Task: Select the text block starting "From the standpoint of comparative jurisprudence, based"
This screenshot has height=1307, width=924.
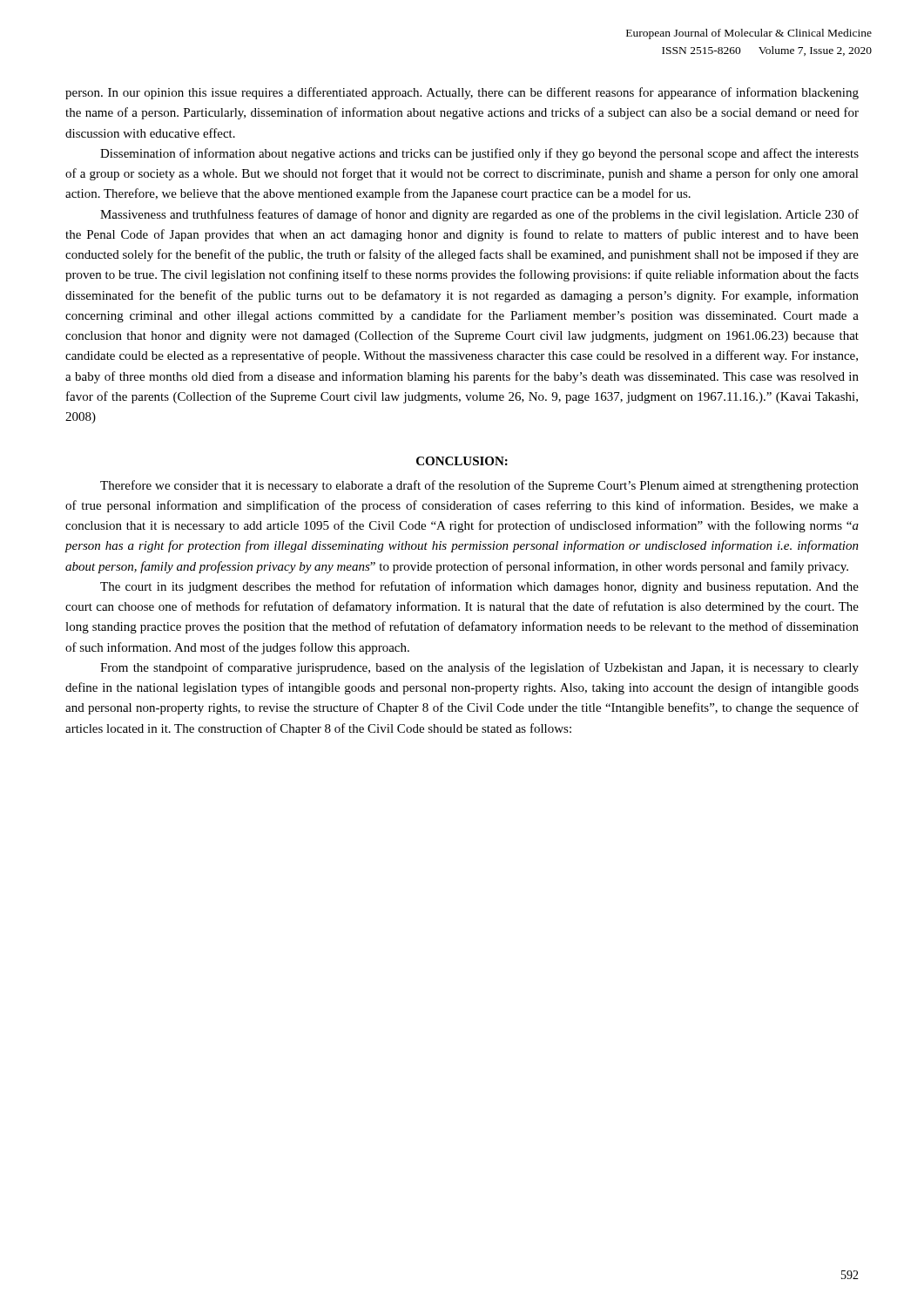Action: pos(462,698)
